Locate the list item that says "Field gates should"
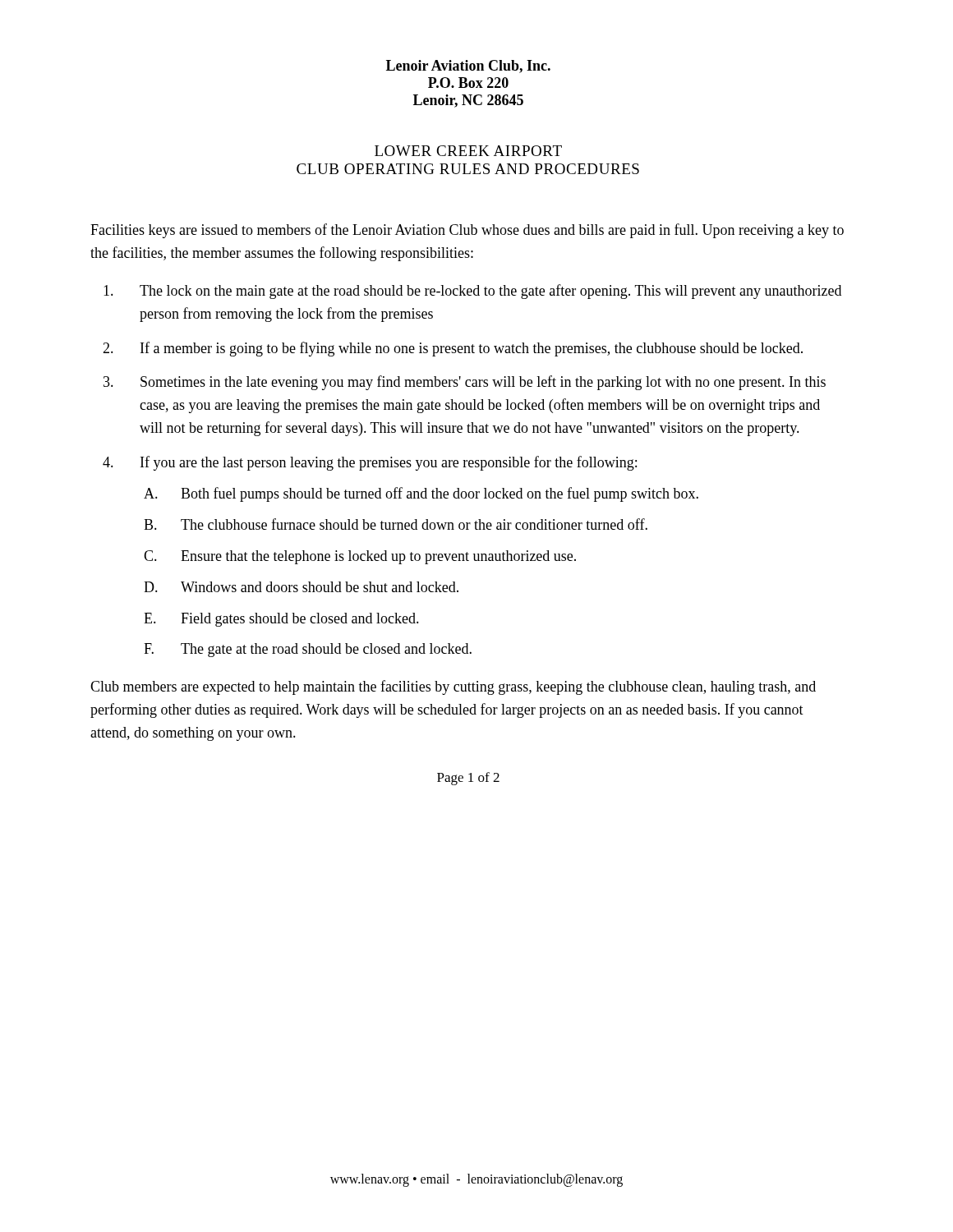This screenshot has height=1232, width=953. [x=300, y=618]
